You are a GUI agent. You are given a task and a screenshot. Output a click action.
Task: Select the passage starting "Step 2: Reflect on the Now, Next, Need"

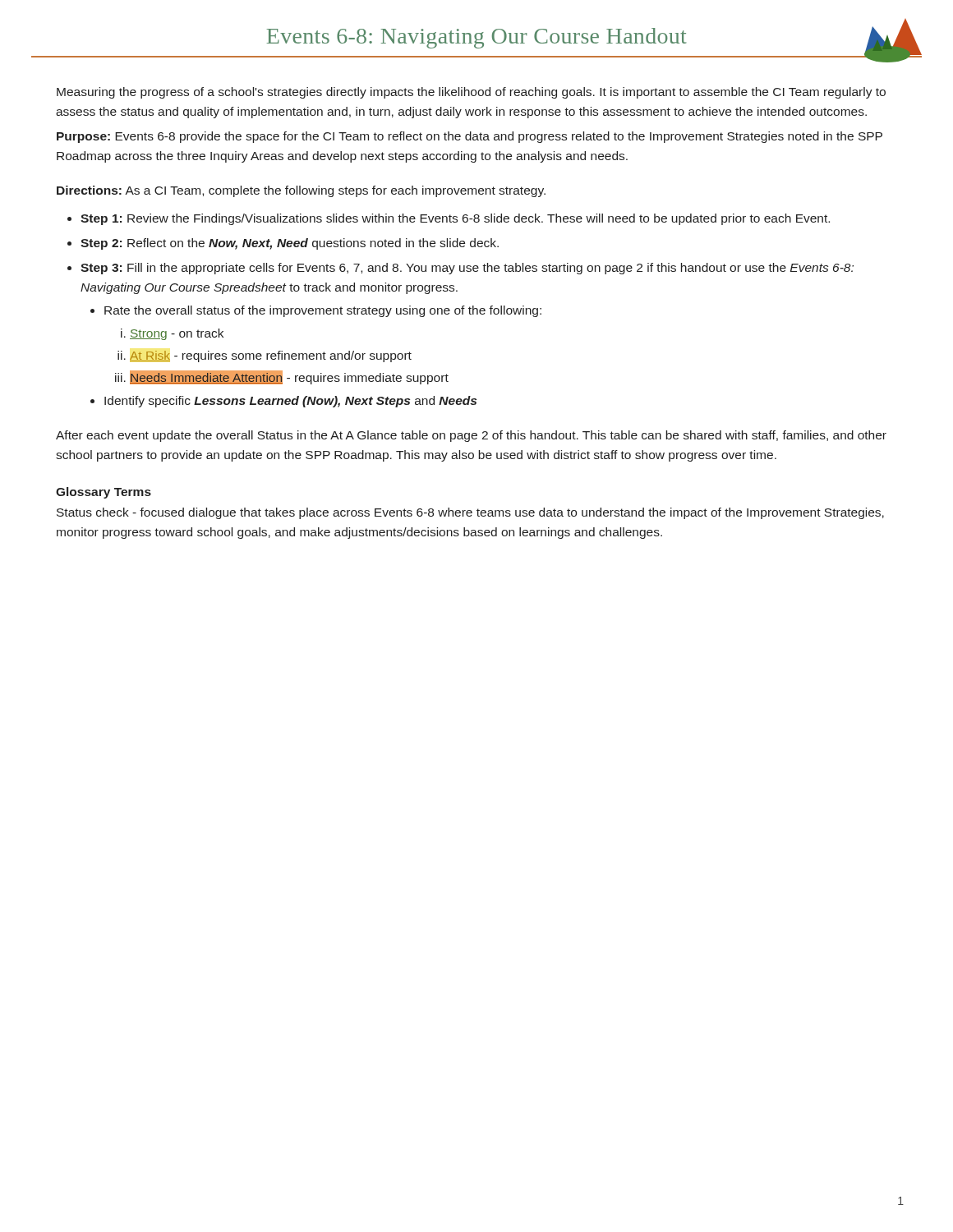pos(290,243)
